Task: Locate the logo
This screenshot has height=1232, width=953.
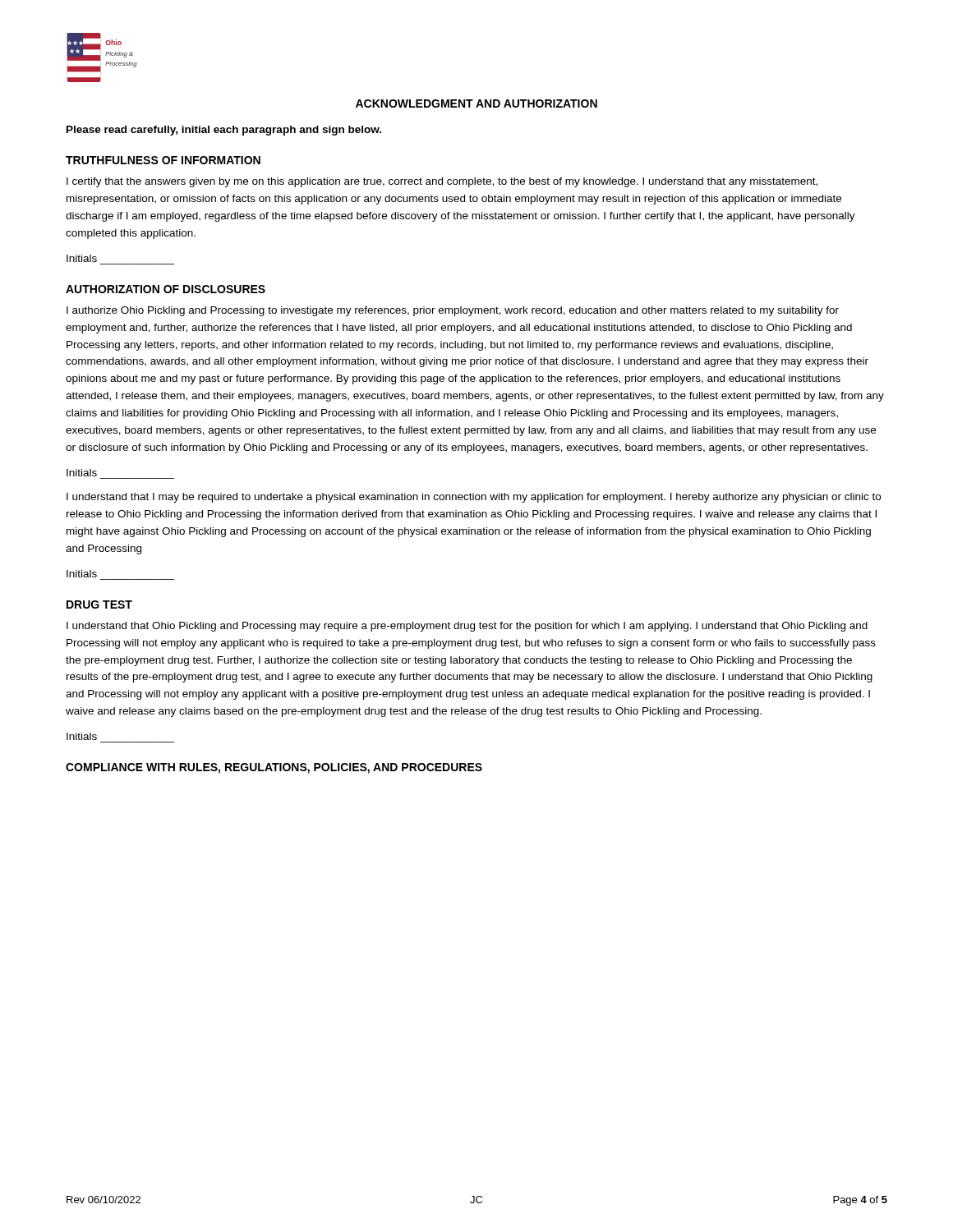Action: (476, 58)
